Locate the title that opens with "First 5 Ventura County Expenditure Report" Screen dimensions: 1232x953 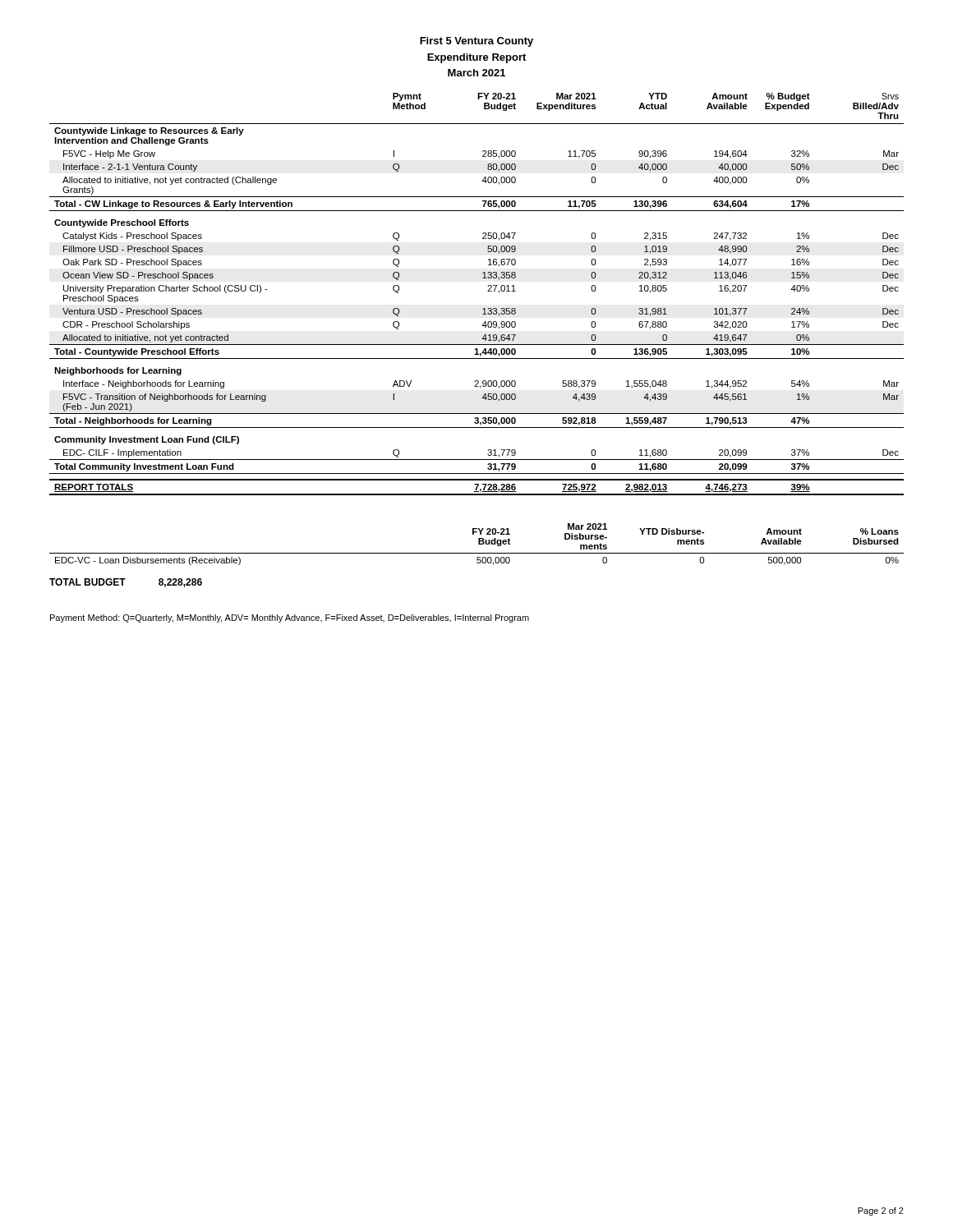click(476, 57)
